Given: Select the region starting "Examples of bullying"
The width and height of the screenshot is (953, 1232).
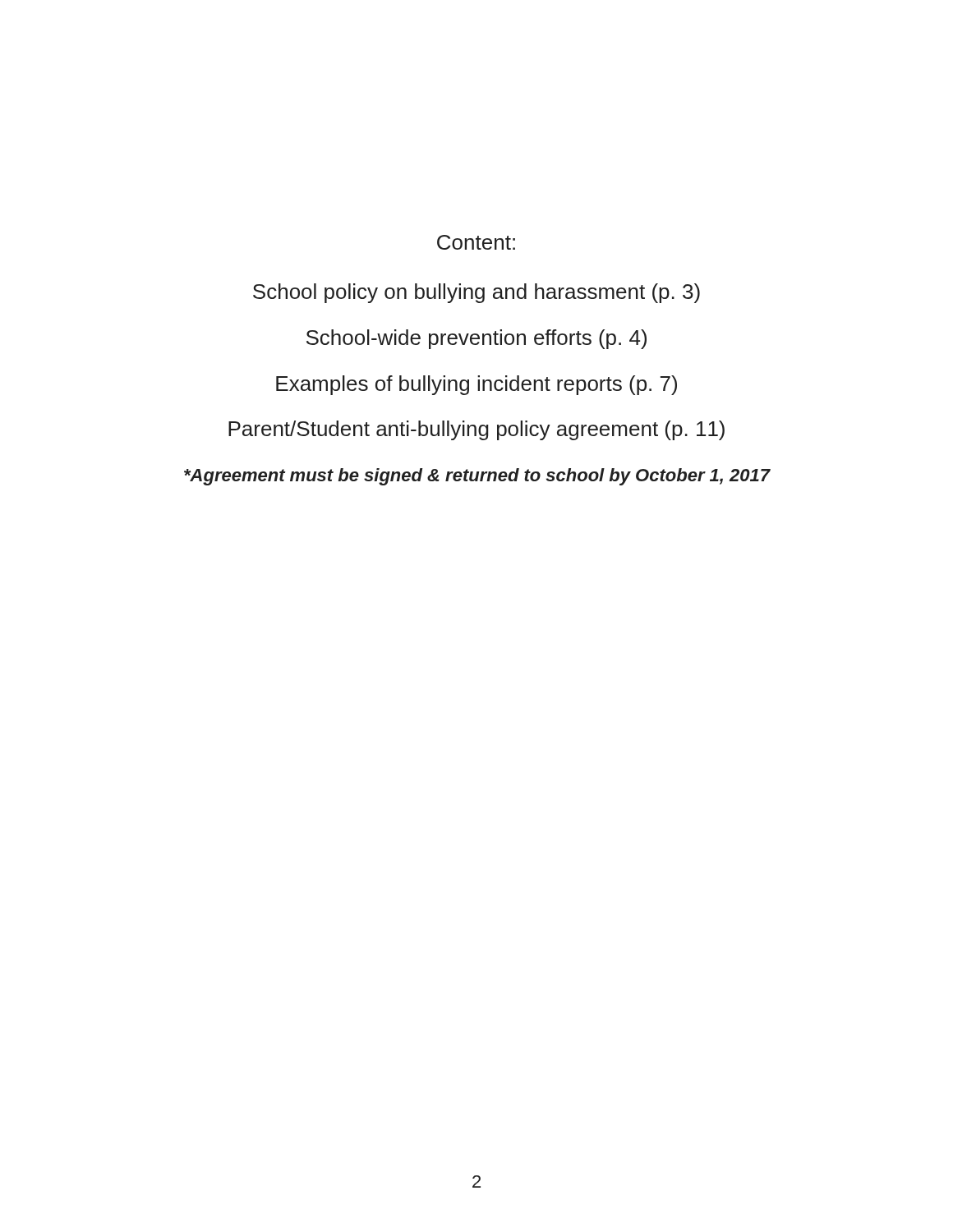Looking at the screenshot, I should 476,383.
